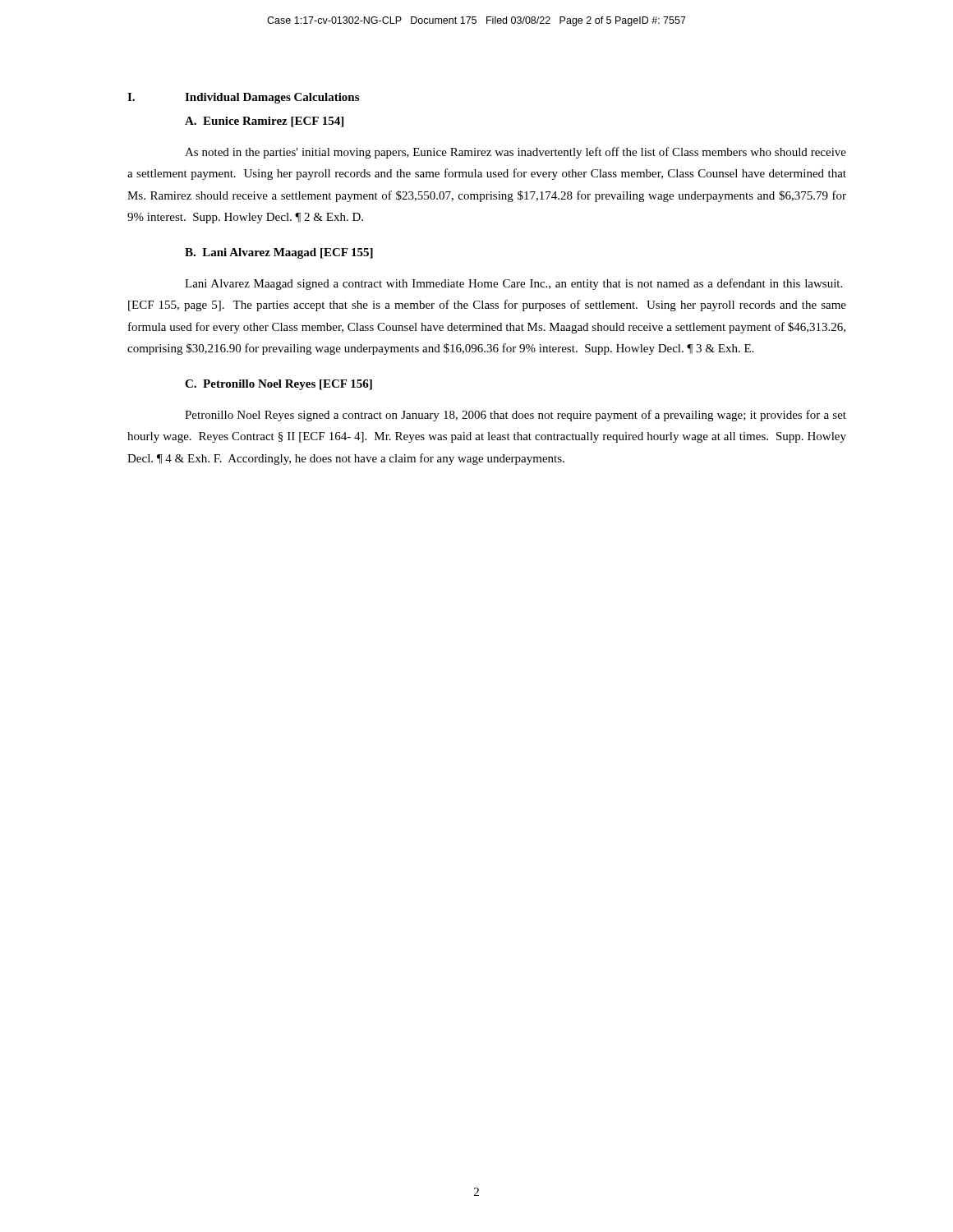Point to the section header beginning "C. Petronillo Noel Reyes"
Viewport: 953px width, 1232px height.
(279, 384)
